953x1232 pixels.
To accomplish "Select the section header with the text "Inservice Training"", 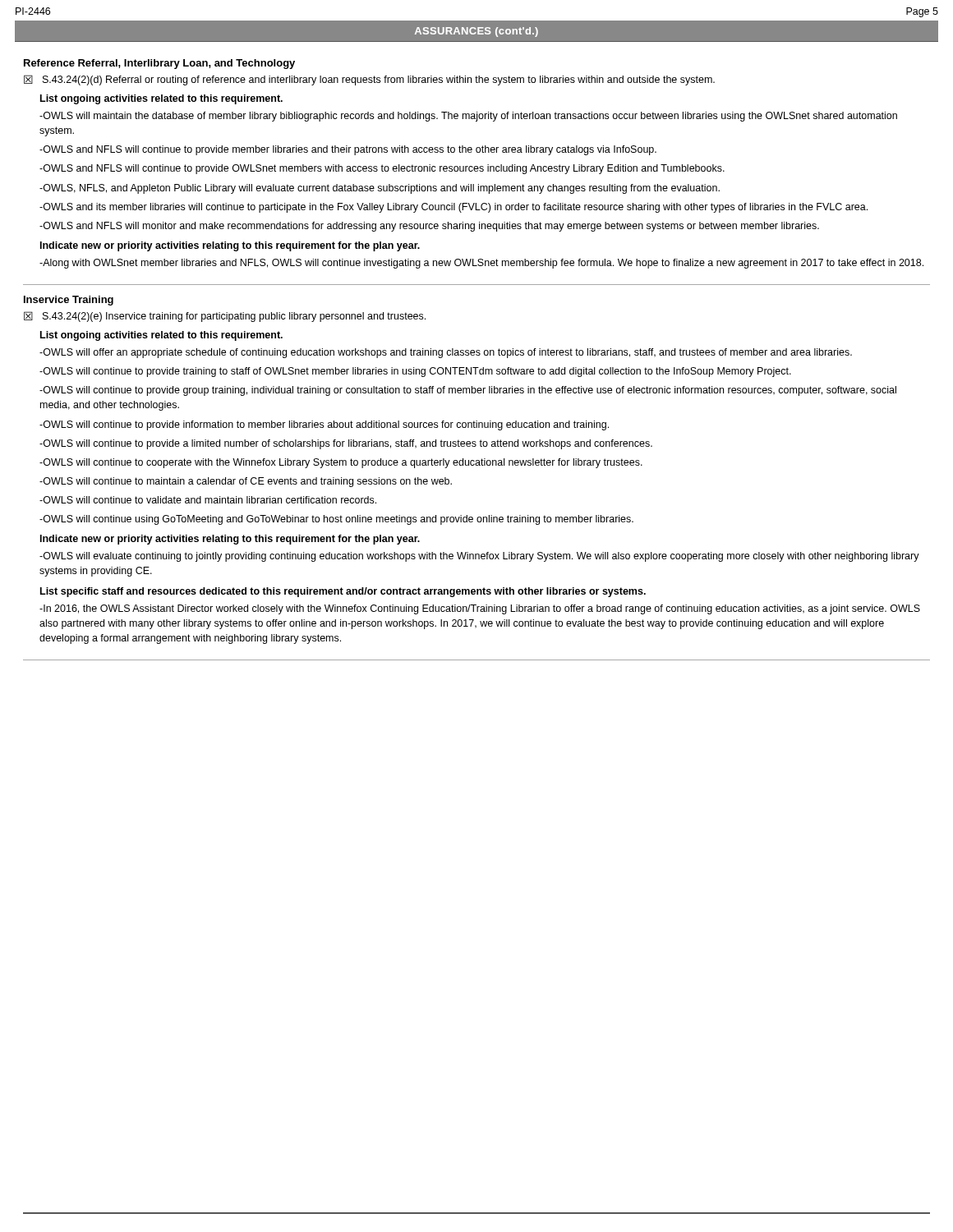I will [x=68, y=299].
